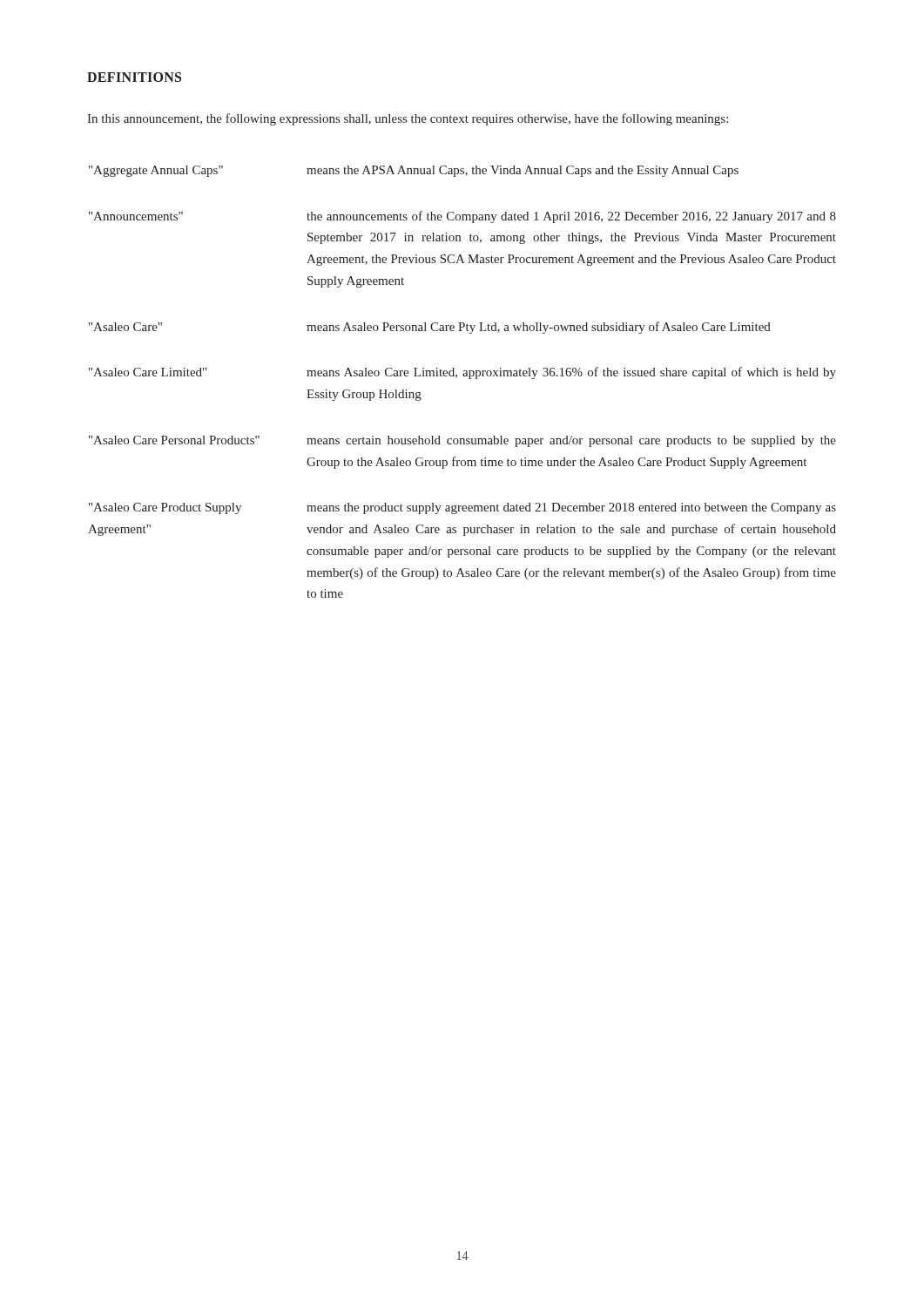The image size is (924, 1307).
Task: Click on the region starting "means the APSA Annual Caps, the"
Action: (523, 170)
